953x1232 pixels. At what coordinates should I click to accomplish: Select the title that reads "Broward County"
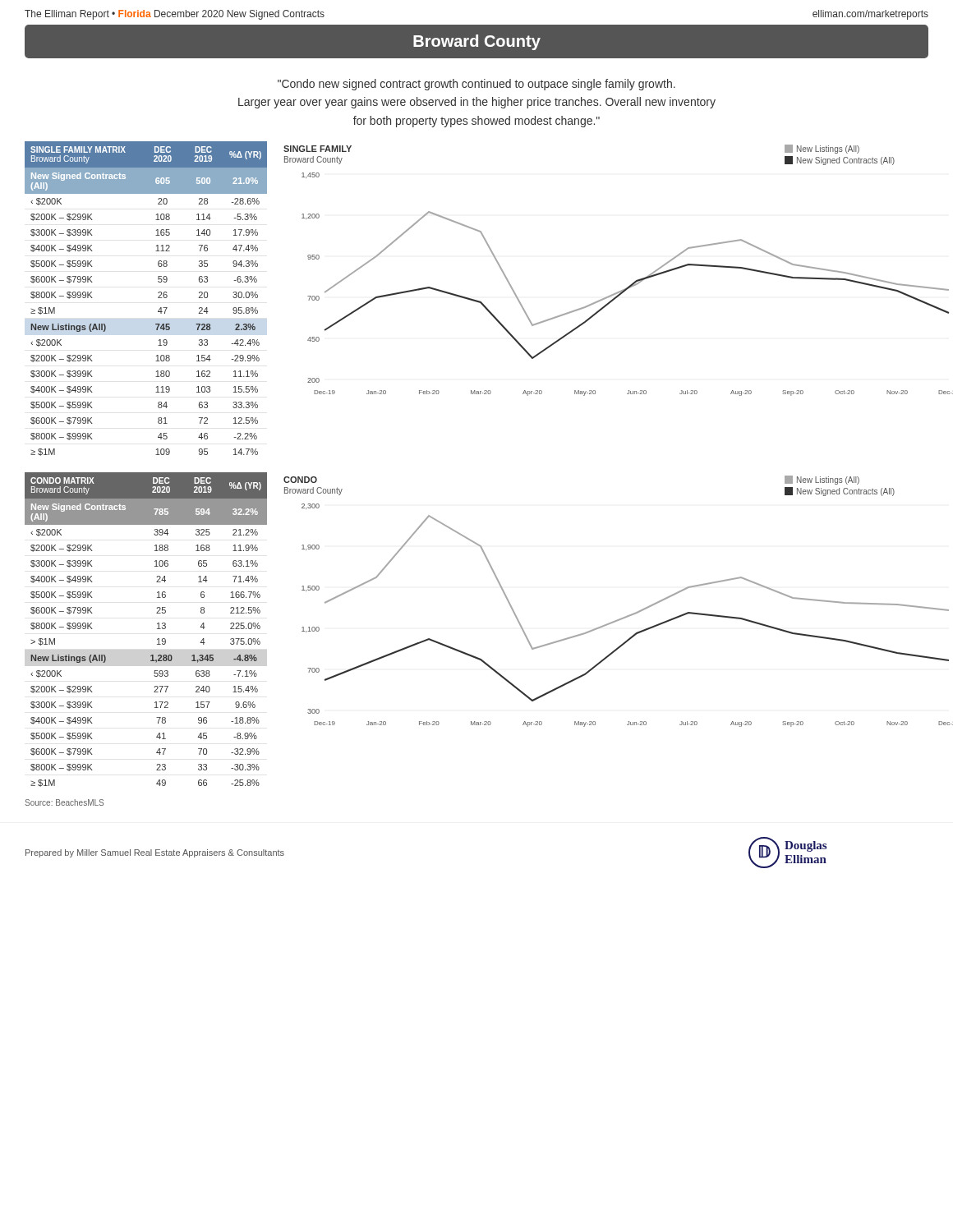click(476, 41)
